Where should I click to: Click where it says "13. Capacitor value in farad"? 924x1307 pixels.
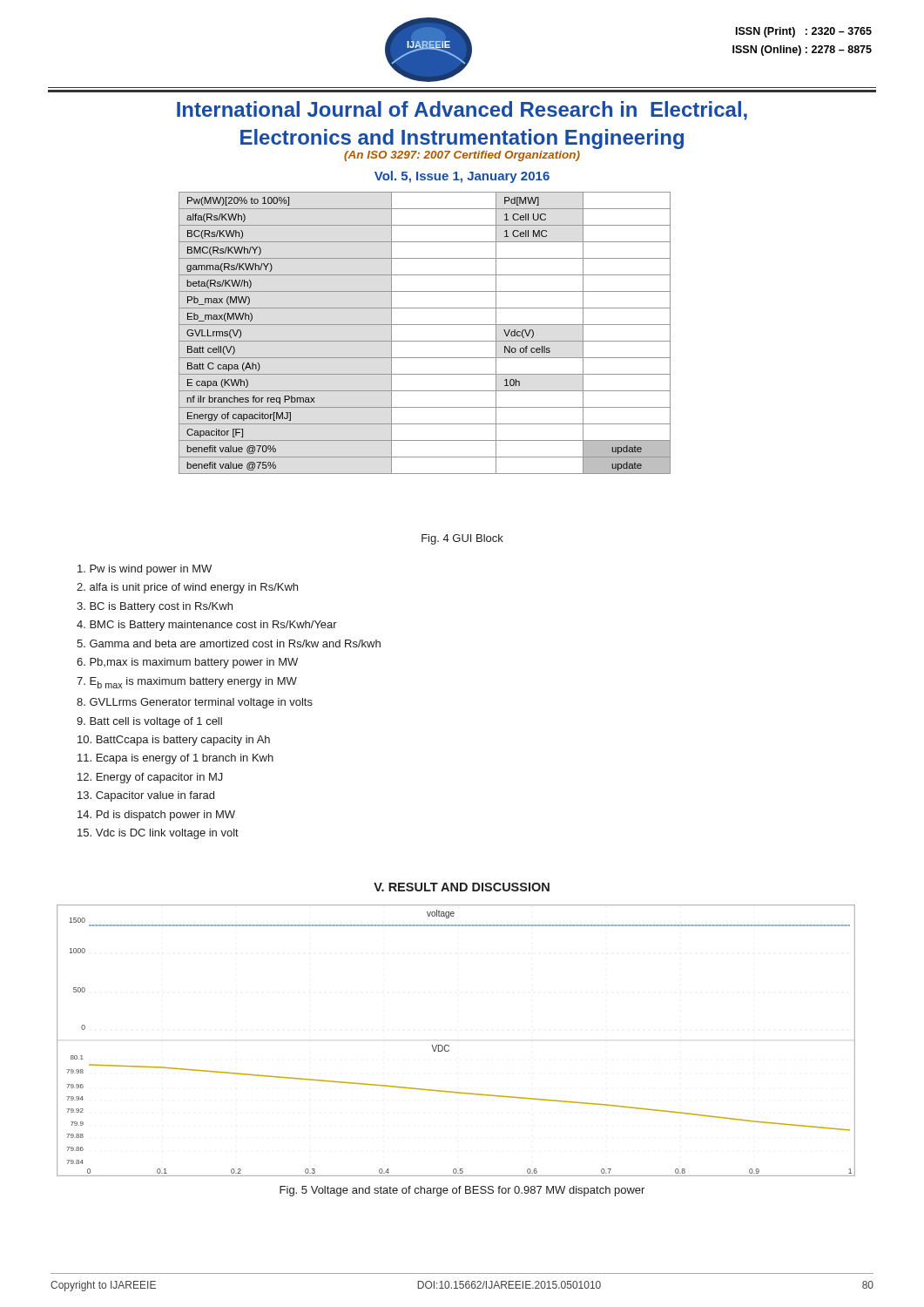point(146,795)
